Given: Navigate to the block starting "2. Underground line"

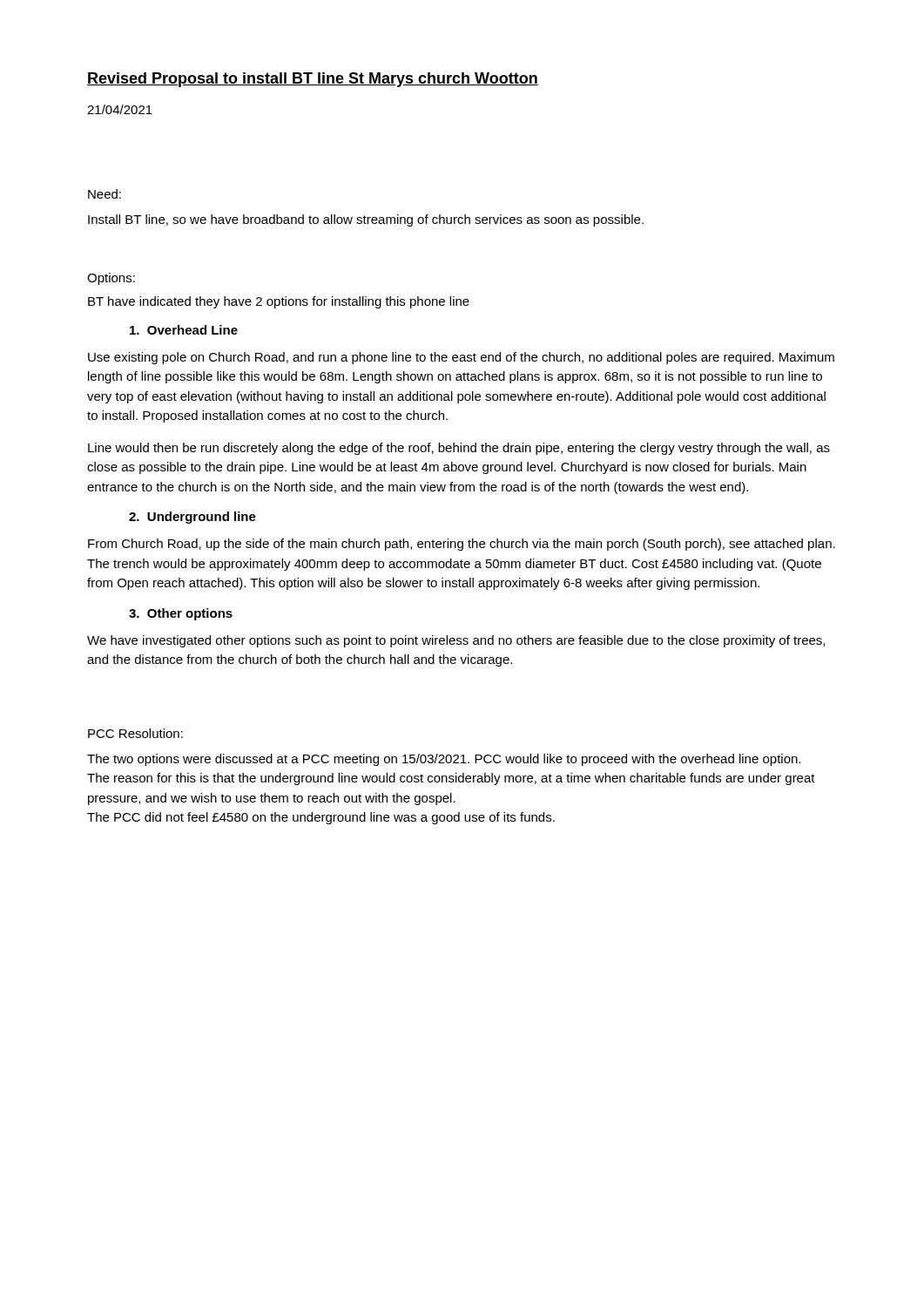Looking at the screenshot, I should click(192, 516).
